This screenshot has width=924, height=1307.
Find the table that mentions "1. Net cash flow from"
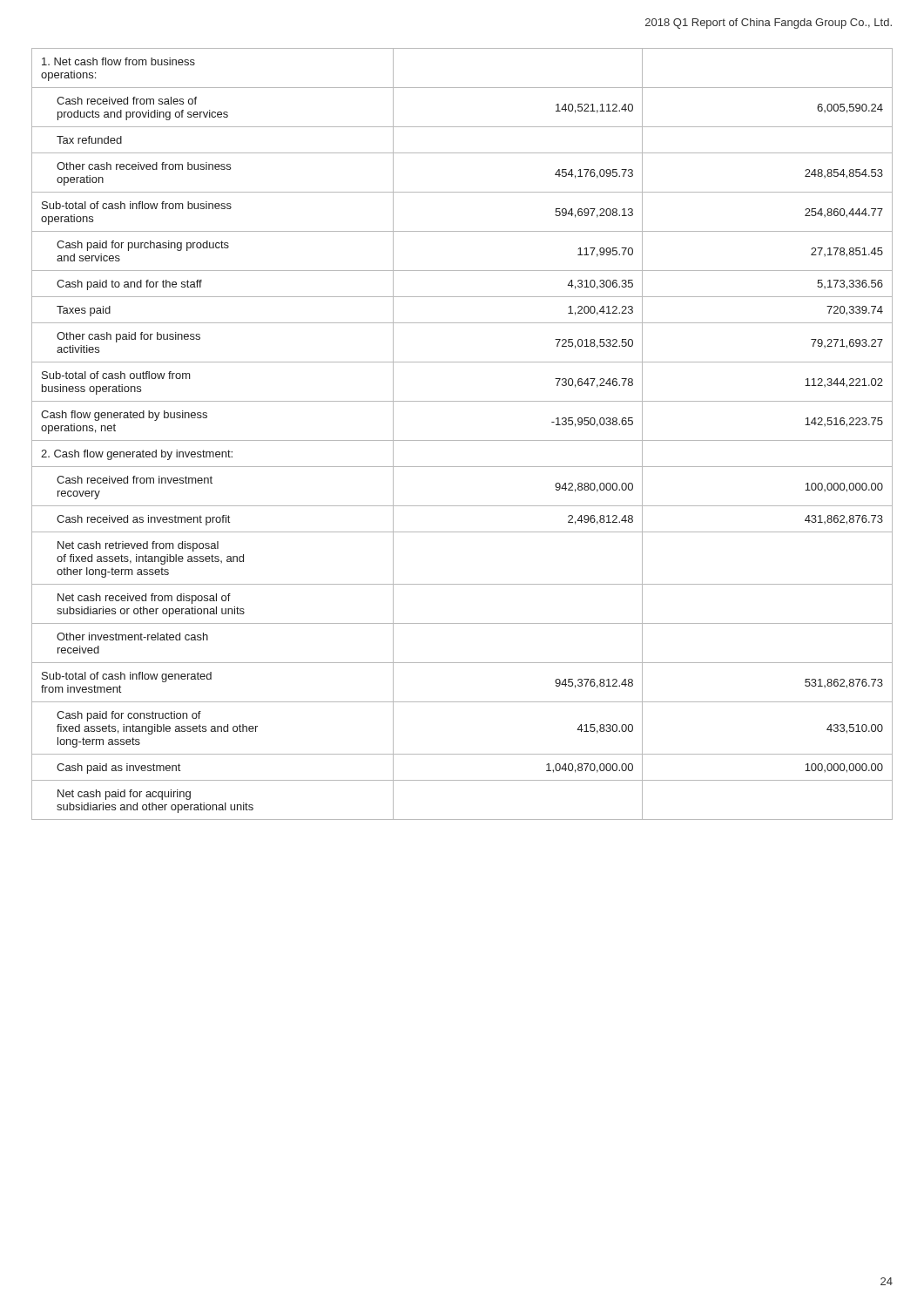click(x=462, y=434)
